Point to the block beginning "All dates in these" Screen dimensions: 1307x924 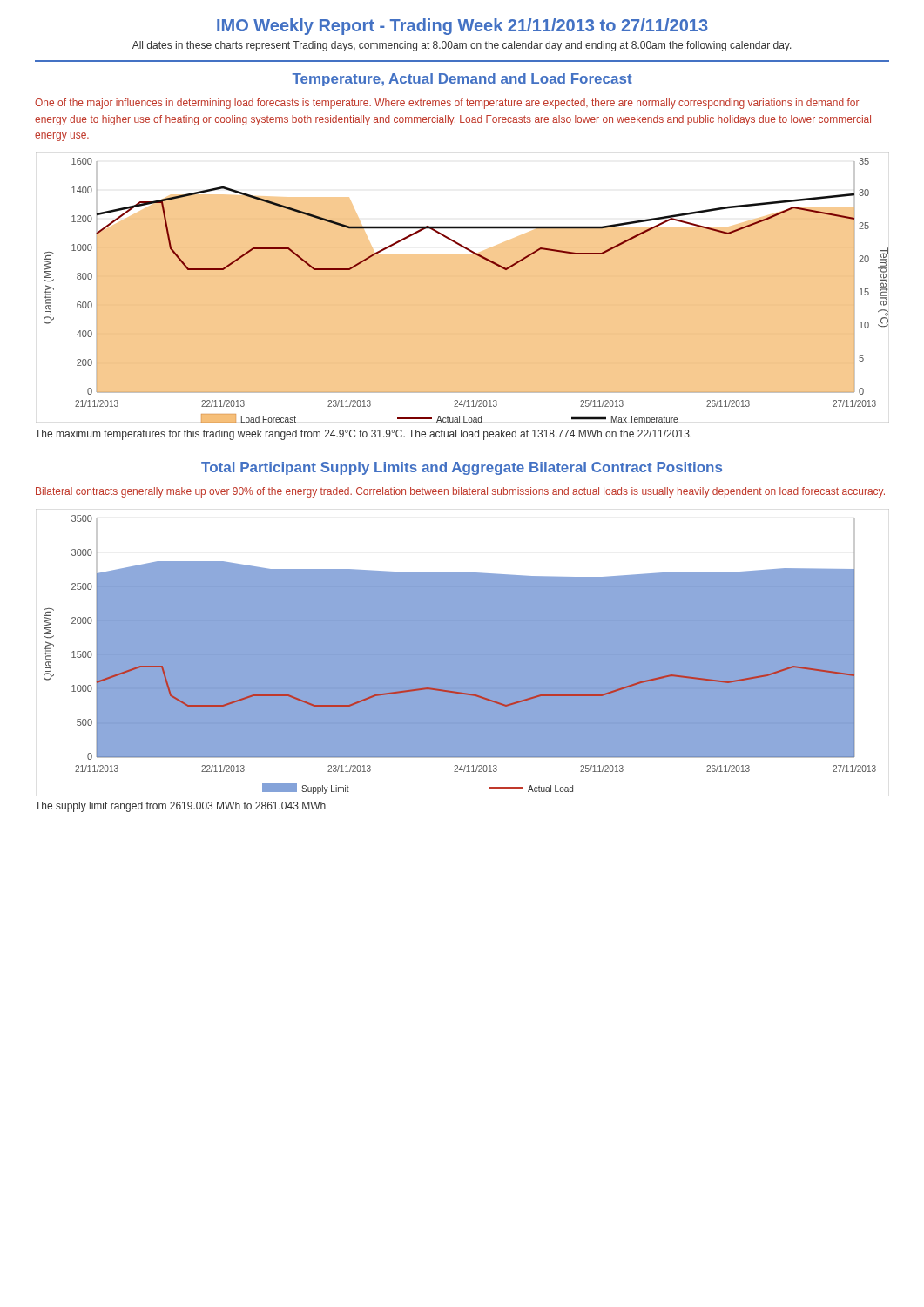pyautogui.click(x=462, y=45)
